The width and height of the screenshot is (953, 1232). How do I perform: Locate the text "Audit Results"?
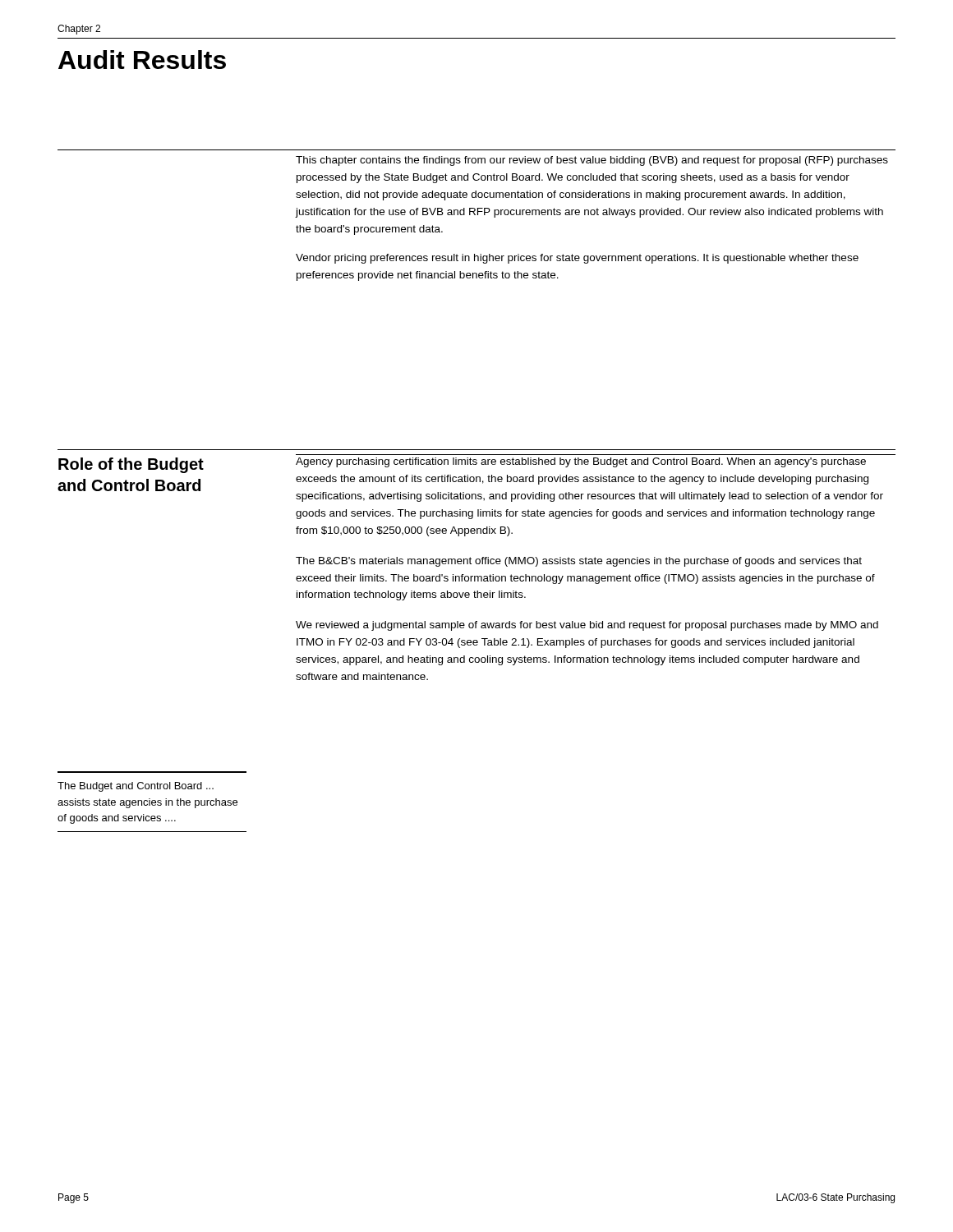click(142, 60)
